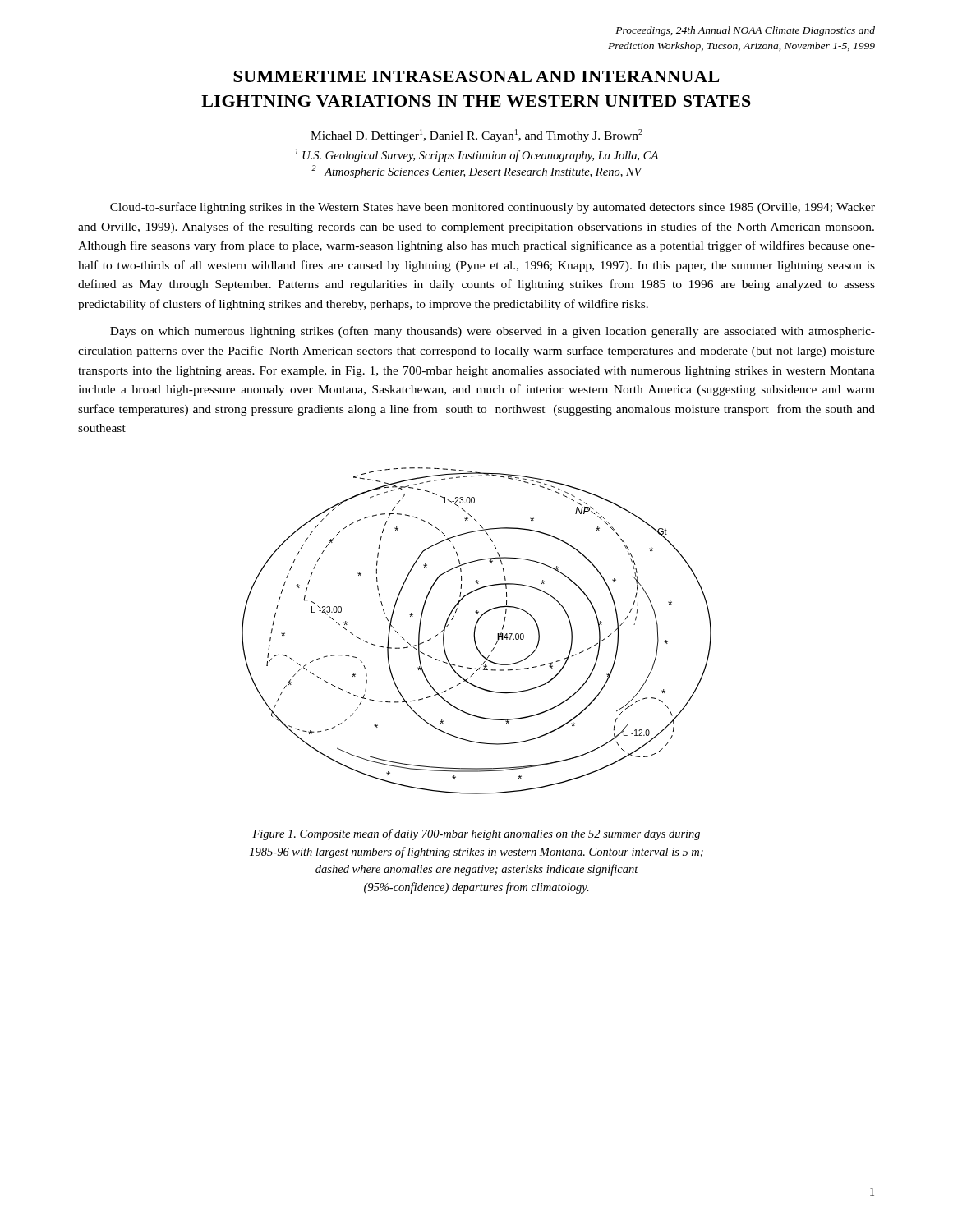Viewport: 953px width, 1232px height.
Task: Click on the text starting "Cloud-to-surface lightning strikes in the Western States have"
Action: (x=476, y=255)
